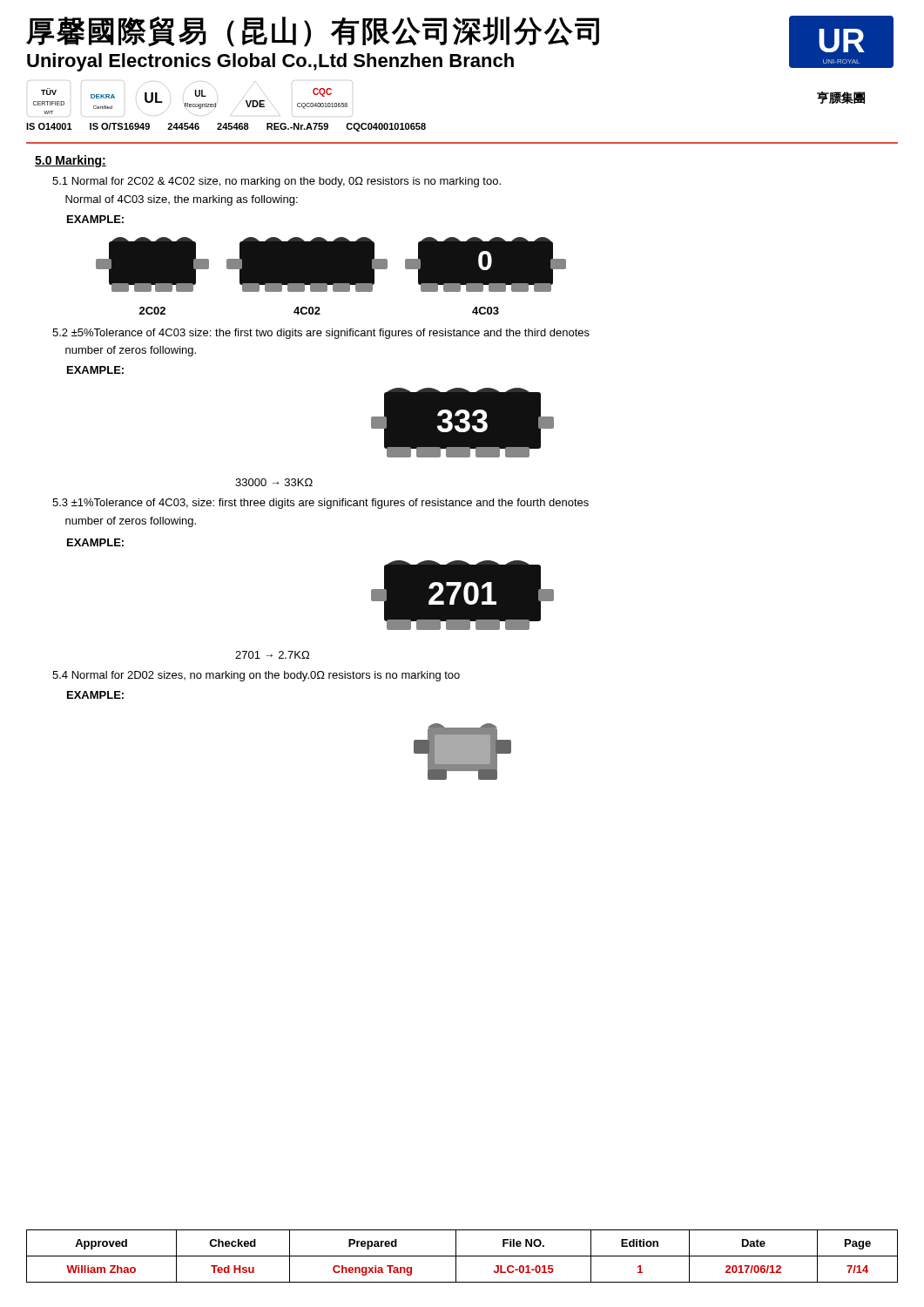Select the text block that reads "3 ±1%Tolerance of 4C03,"

321,512
